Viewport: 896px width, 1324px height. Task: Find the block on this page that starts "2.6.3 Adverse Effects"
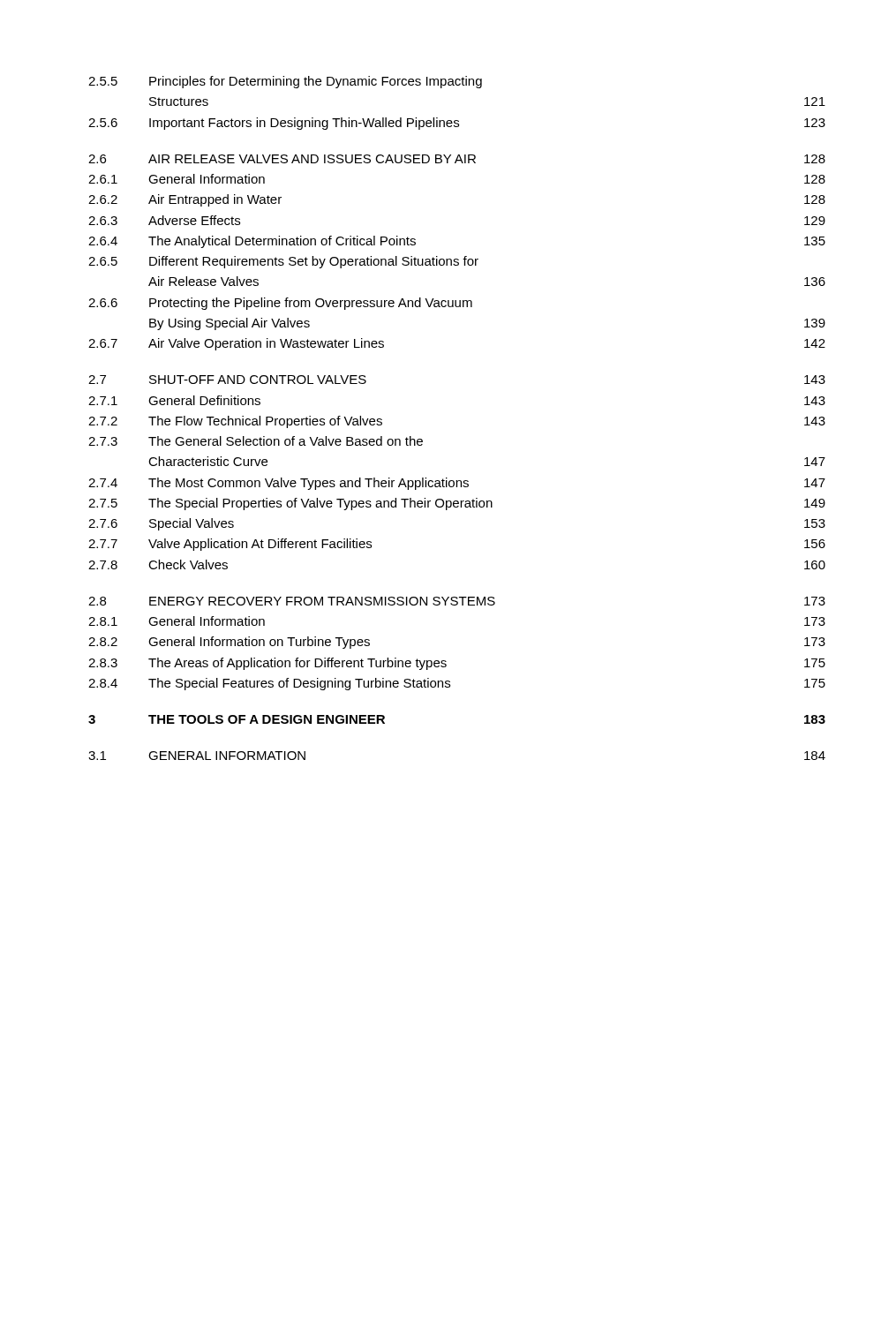(103, 219)
